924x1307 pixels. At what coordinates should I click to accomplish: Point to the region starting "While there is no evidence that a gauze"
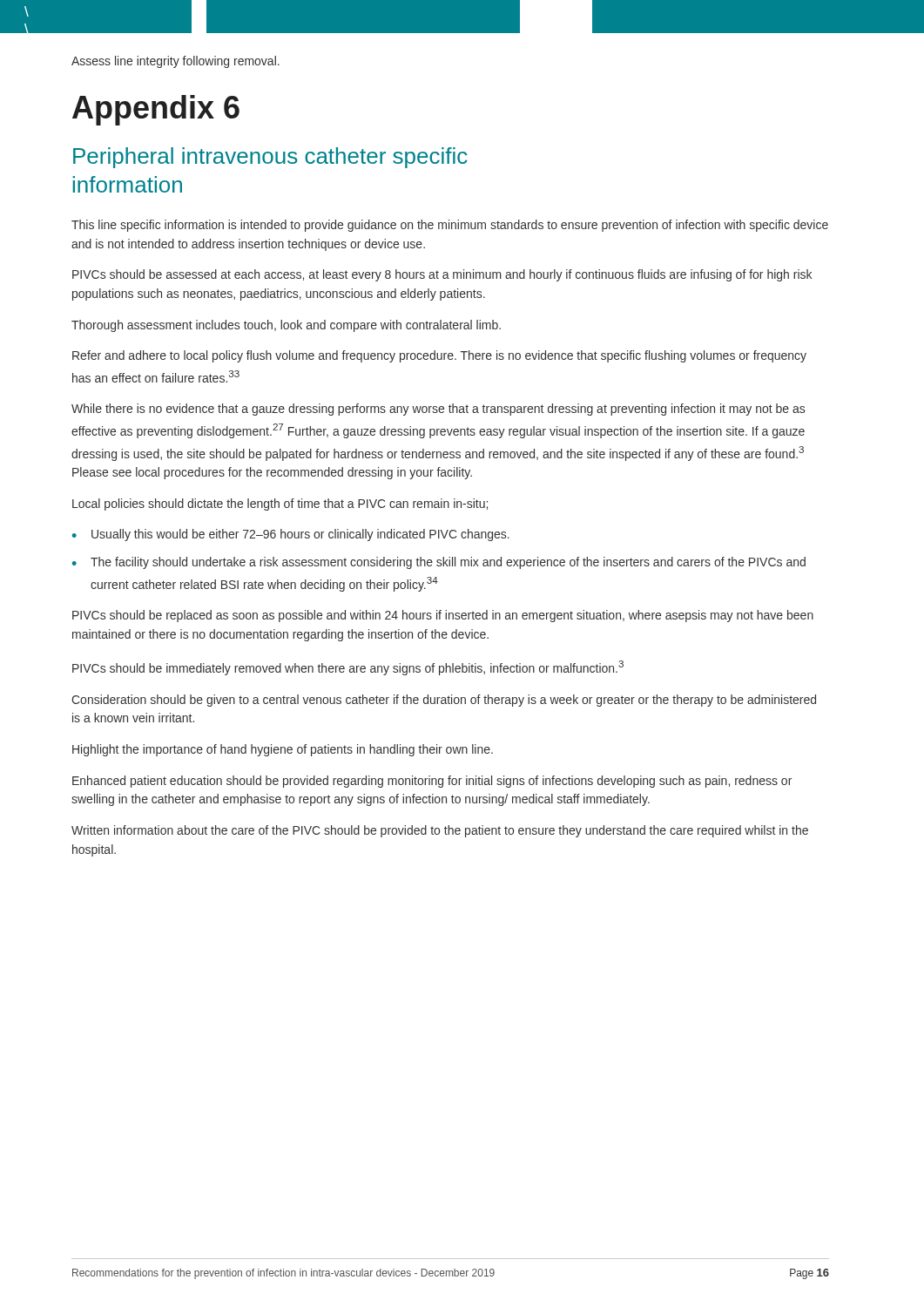[x=438, y=441]
